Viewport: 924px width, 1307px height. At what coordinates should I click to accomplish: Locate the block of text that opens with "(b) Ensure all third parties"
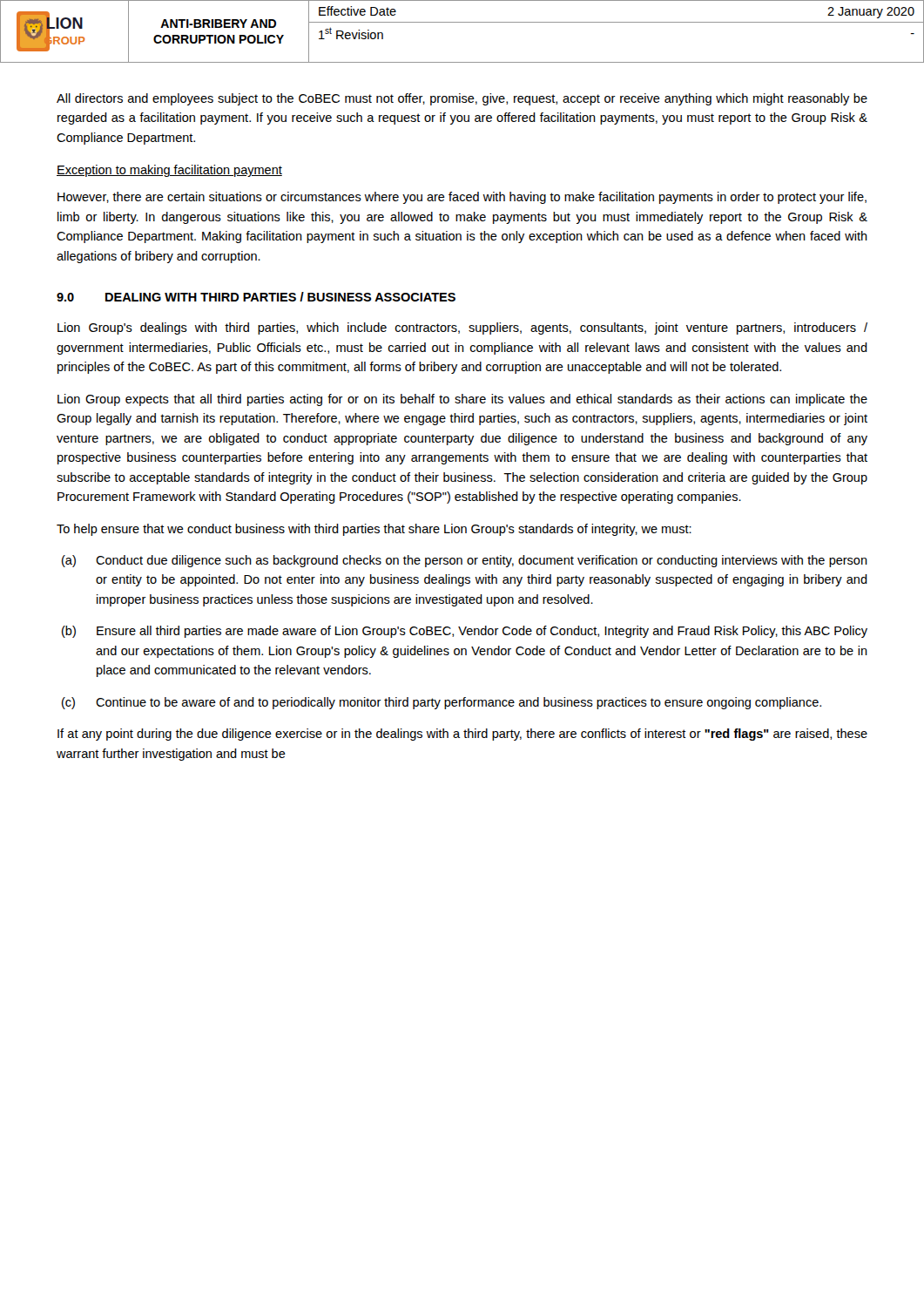pos(462,651)
